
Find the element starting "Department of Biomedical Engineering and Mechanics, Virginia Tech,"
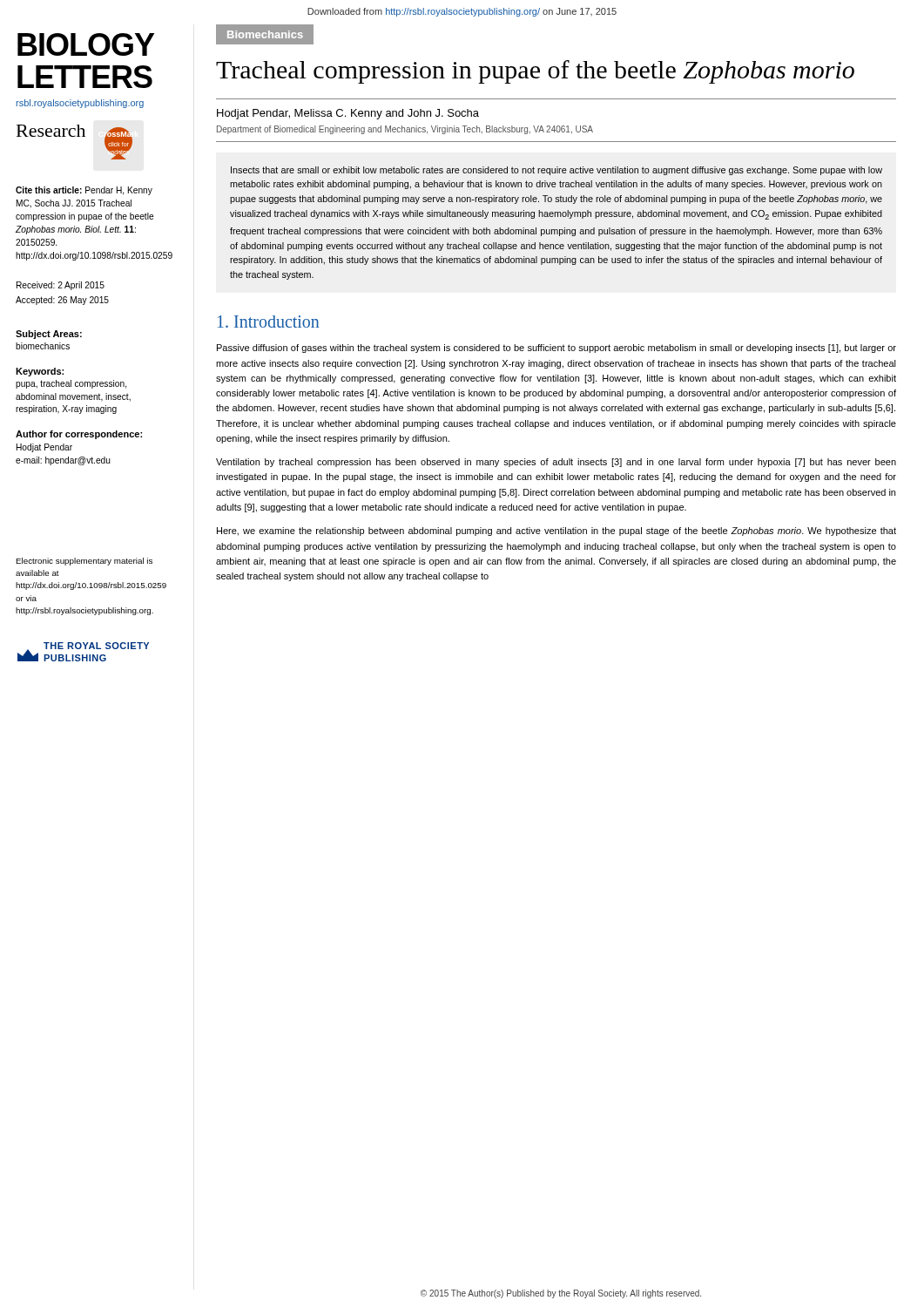405,129
